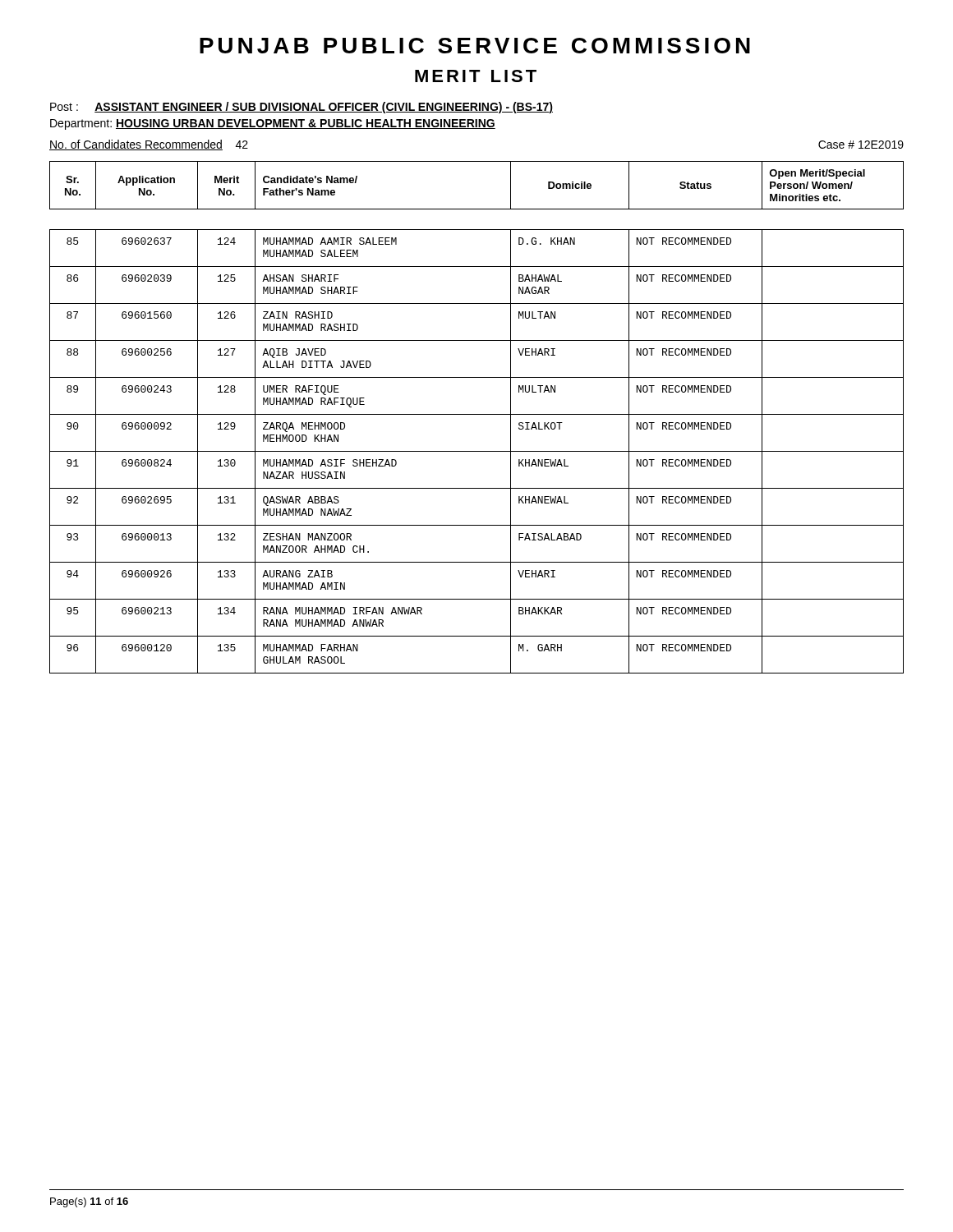
Task: Point to "Case # 12E2019"
Action: pos(861,145)
